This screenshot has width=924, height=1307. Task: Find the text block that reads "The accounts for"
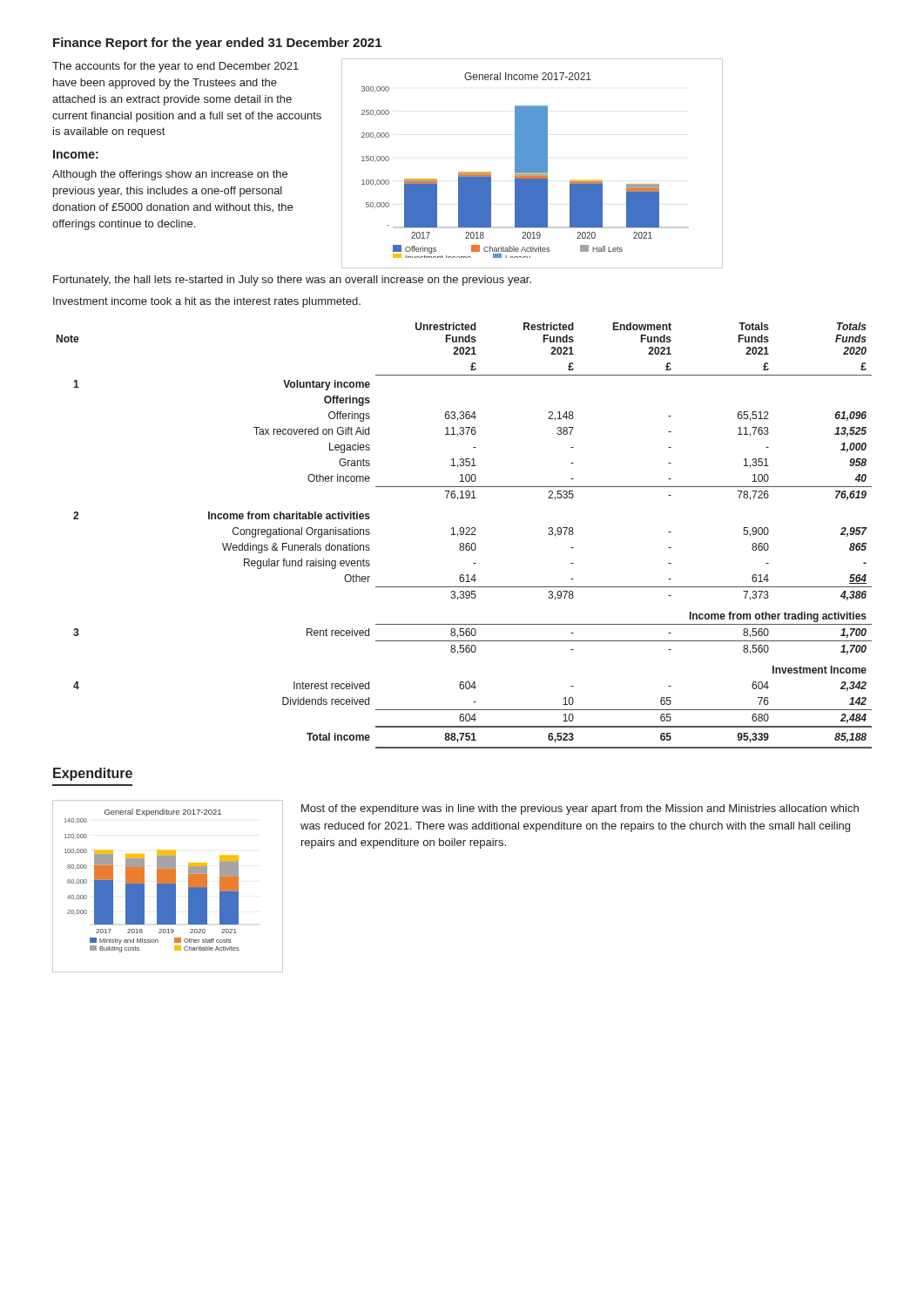187,99
